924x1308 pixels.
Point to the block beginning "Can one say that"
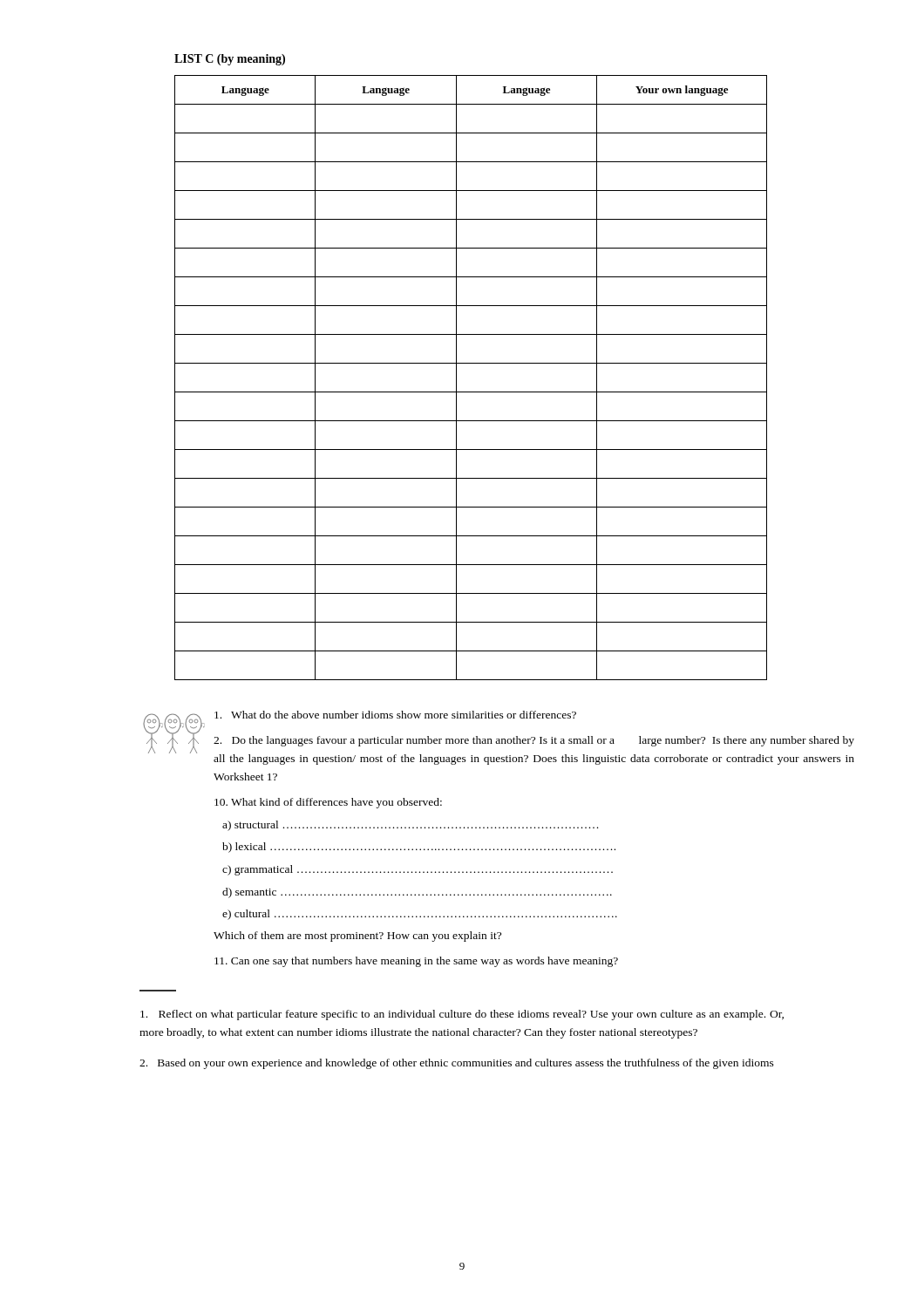416,960
